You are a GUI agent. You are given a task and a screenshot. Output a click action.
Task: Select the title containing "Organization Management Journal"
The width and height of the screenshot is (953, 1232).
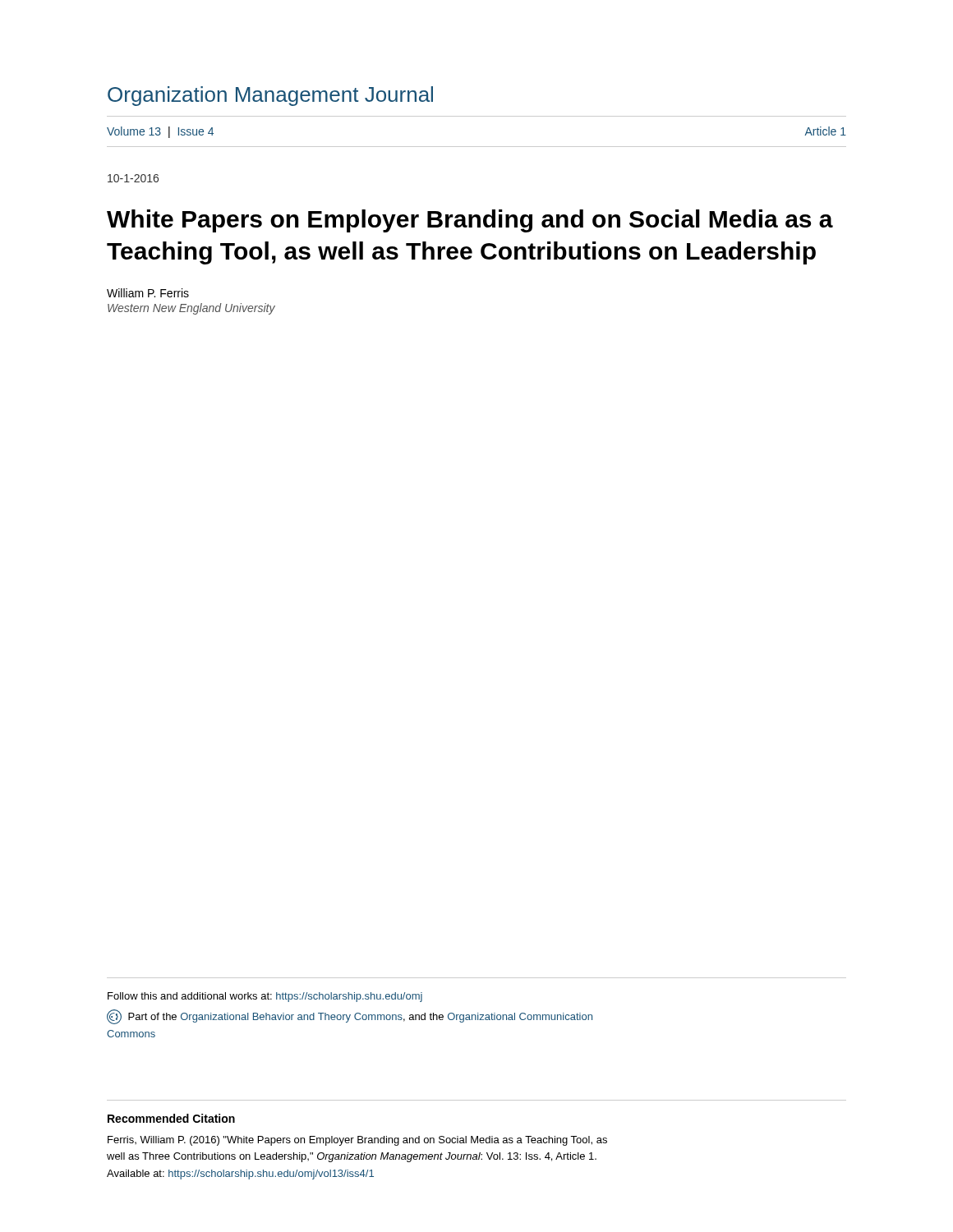click(x=270, y=96)
